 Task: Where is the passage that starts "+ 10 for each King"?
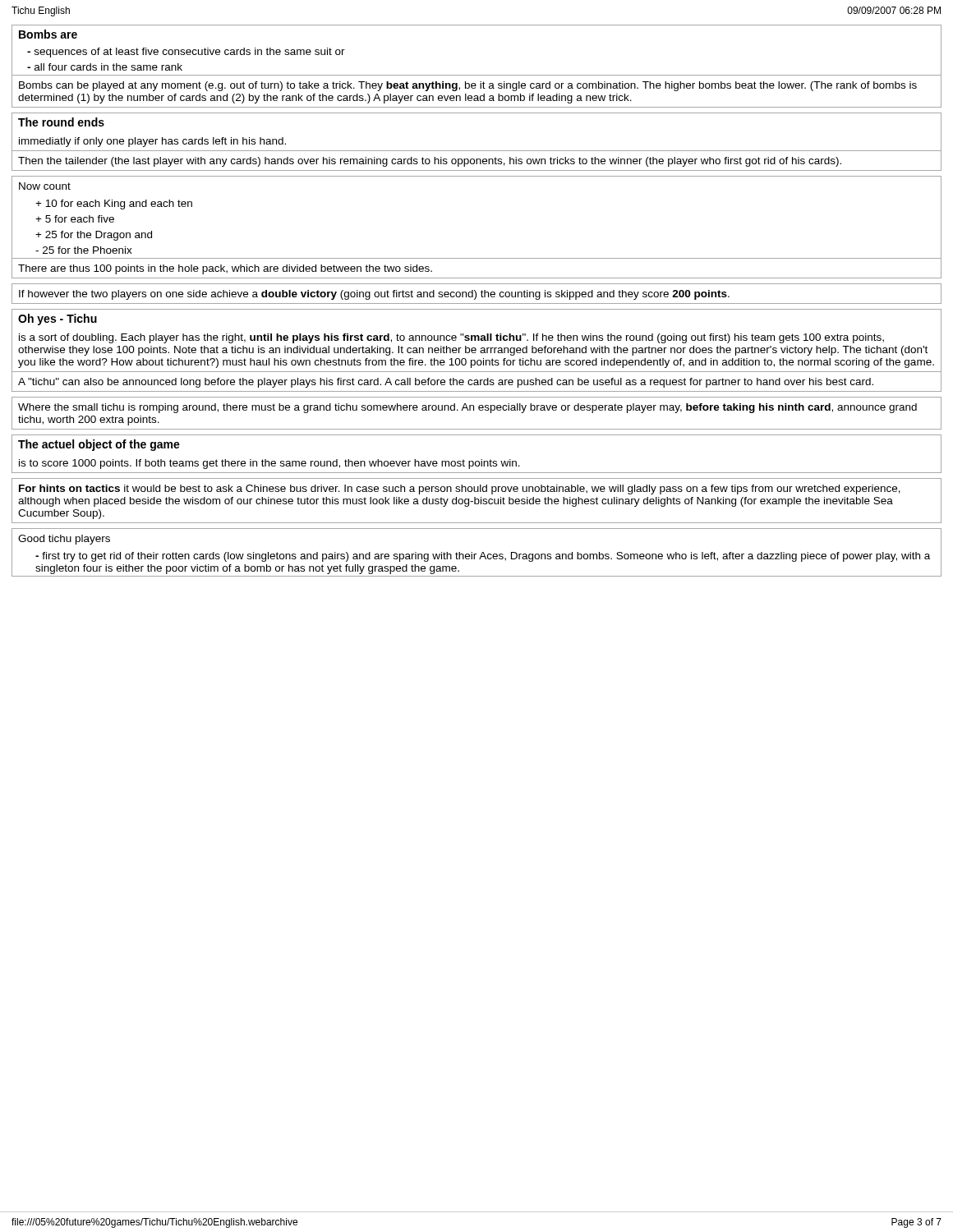pyautogui.click(x=114, y=203)
